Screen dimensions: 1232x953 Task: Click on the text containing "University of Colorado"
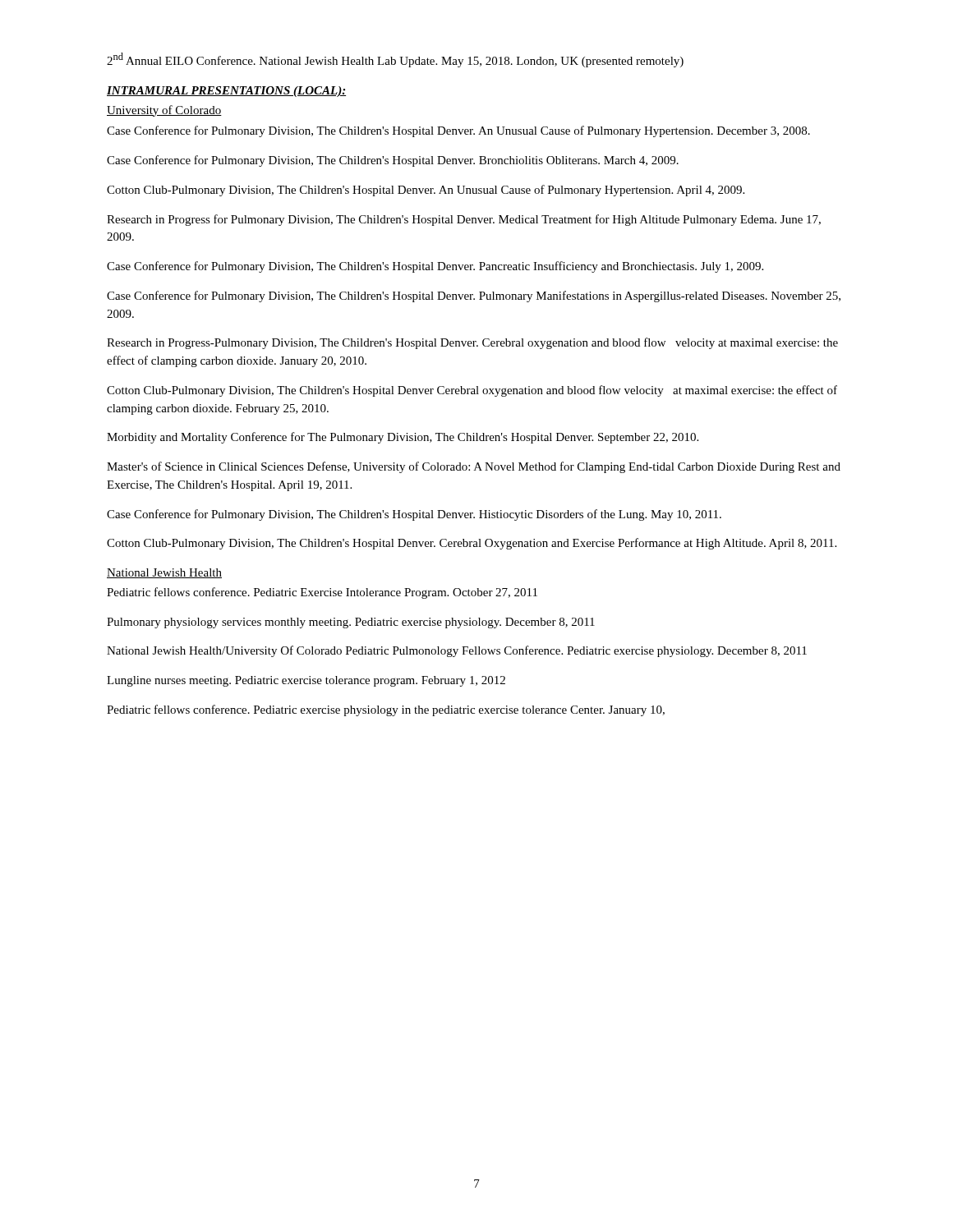coord(164,110)
